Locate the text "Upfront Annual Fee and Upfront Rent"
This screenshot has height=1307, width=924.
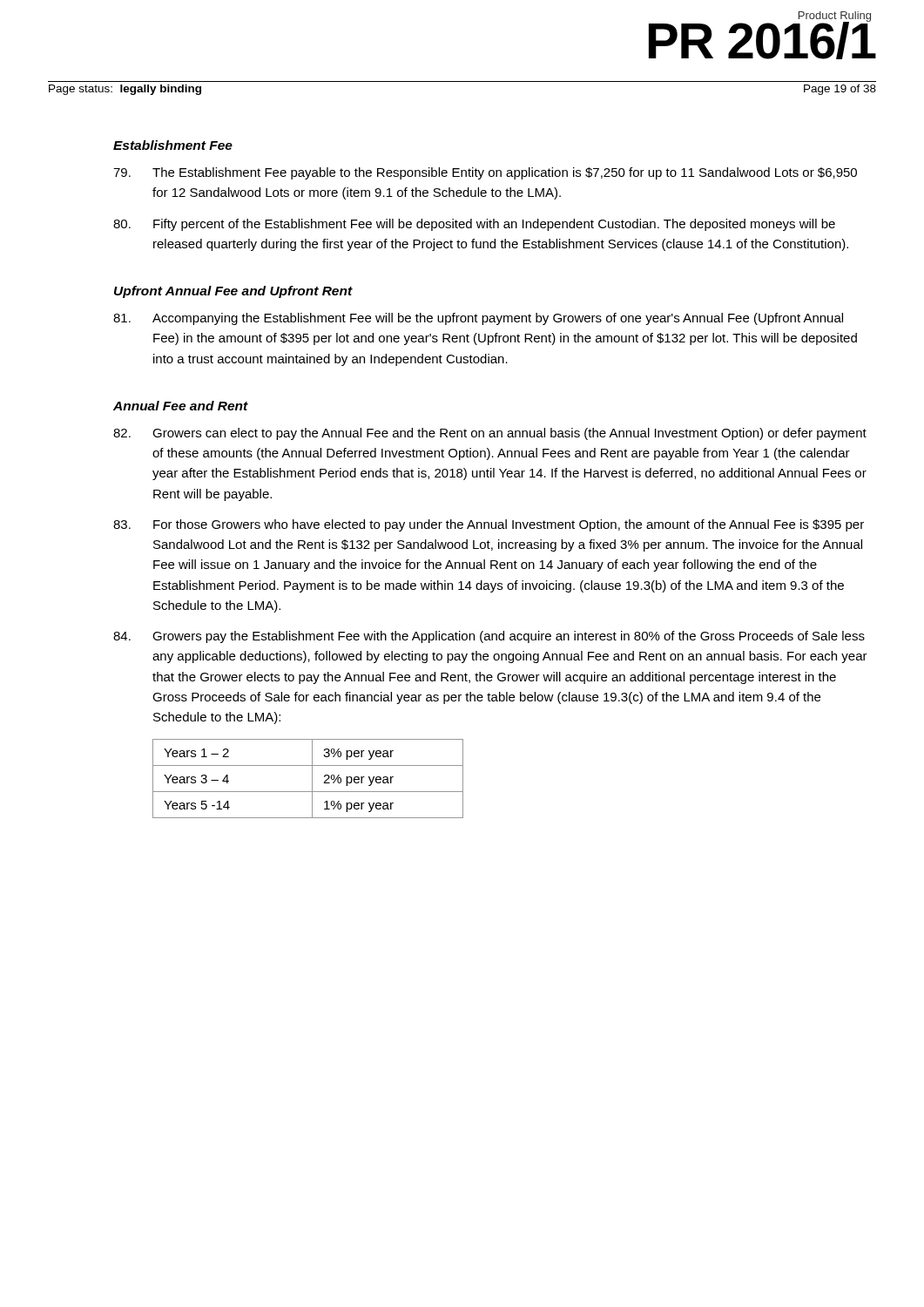point(233,291)
